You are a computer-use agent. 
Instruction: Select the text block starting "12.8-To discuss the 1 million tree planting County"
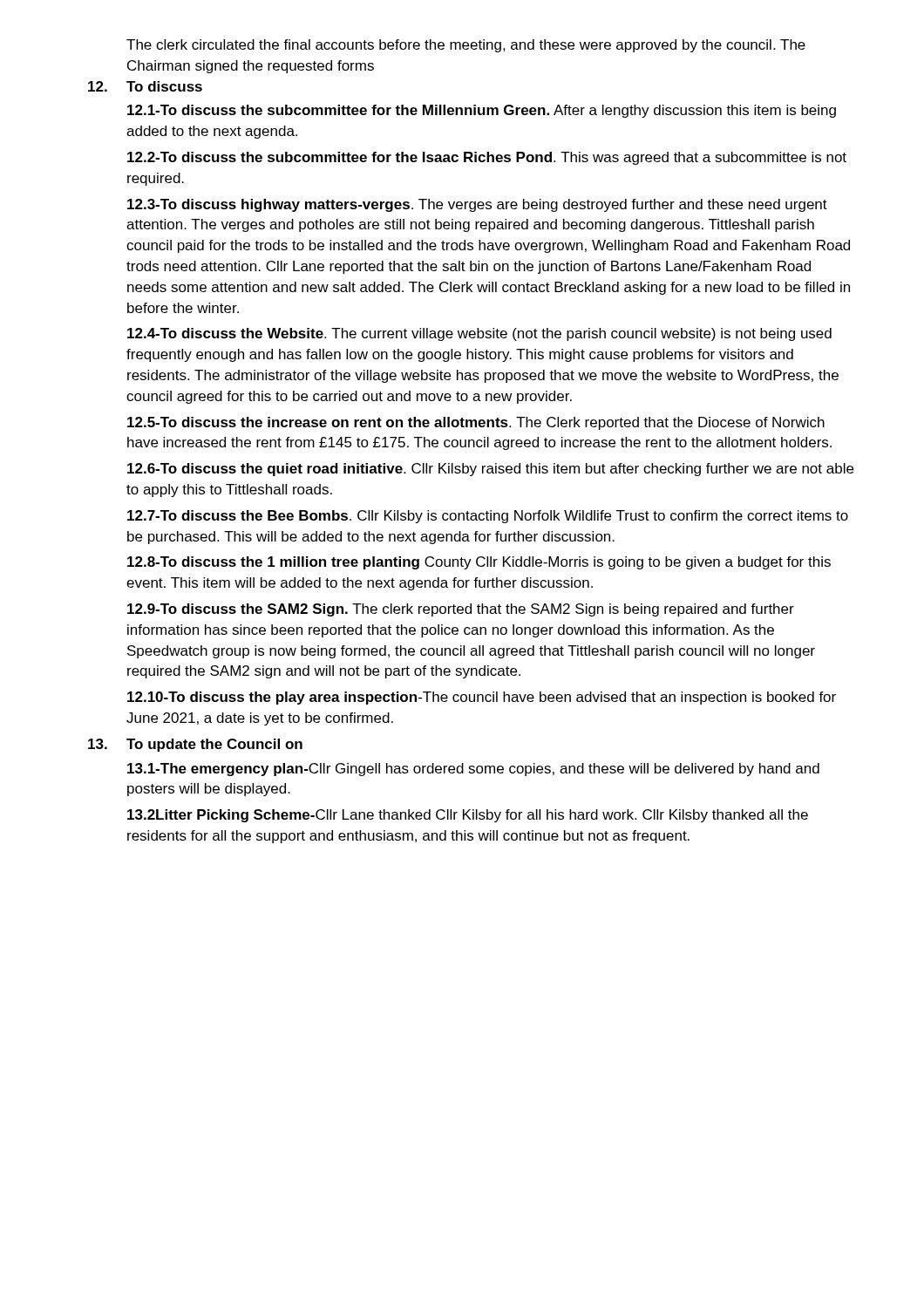click(490, 573)
